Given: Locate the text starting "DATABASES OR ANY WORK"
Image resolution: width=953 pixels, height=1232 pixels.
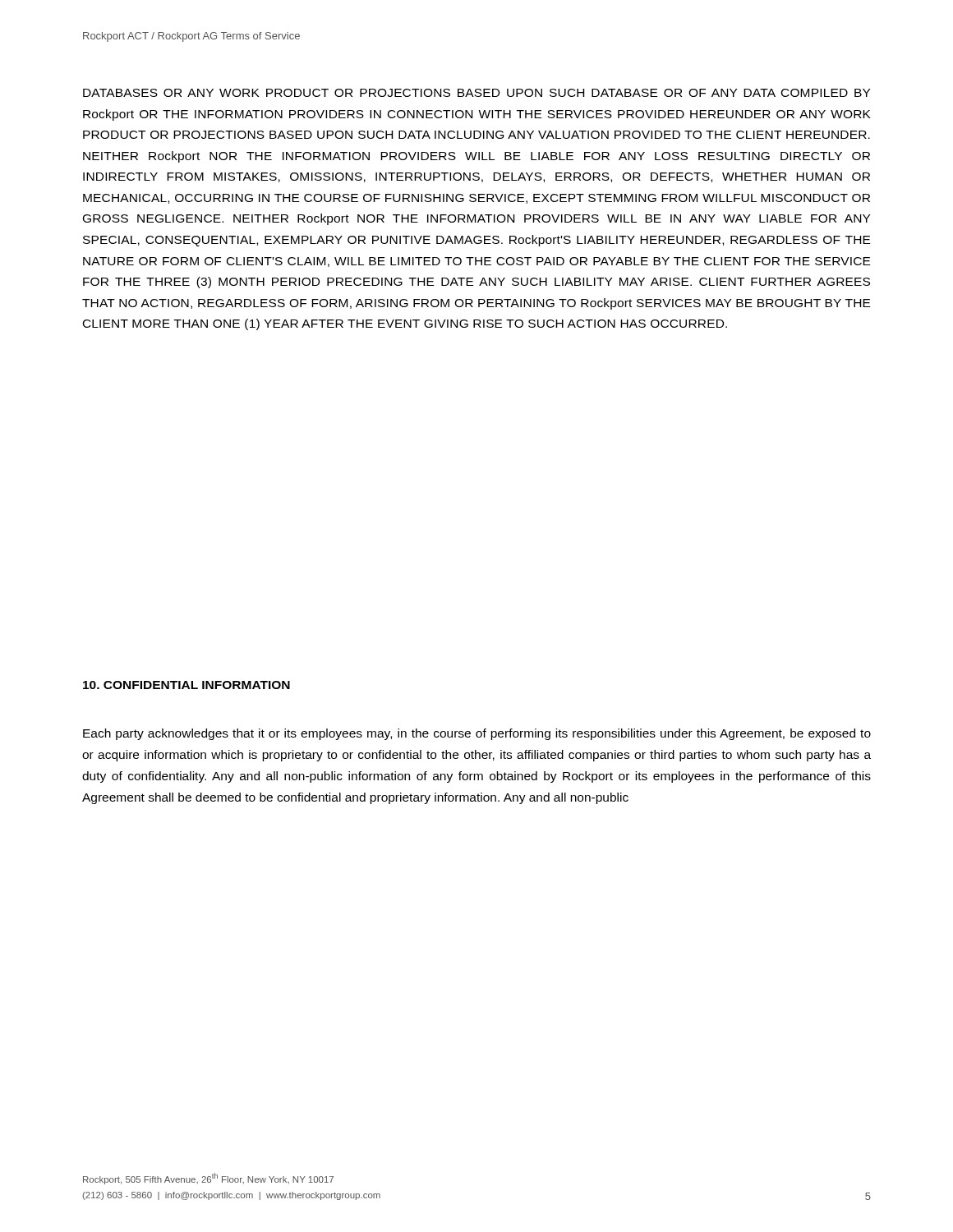Looking at the screenshot, I should point(476,208).
